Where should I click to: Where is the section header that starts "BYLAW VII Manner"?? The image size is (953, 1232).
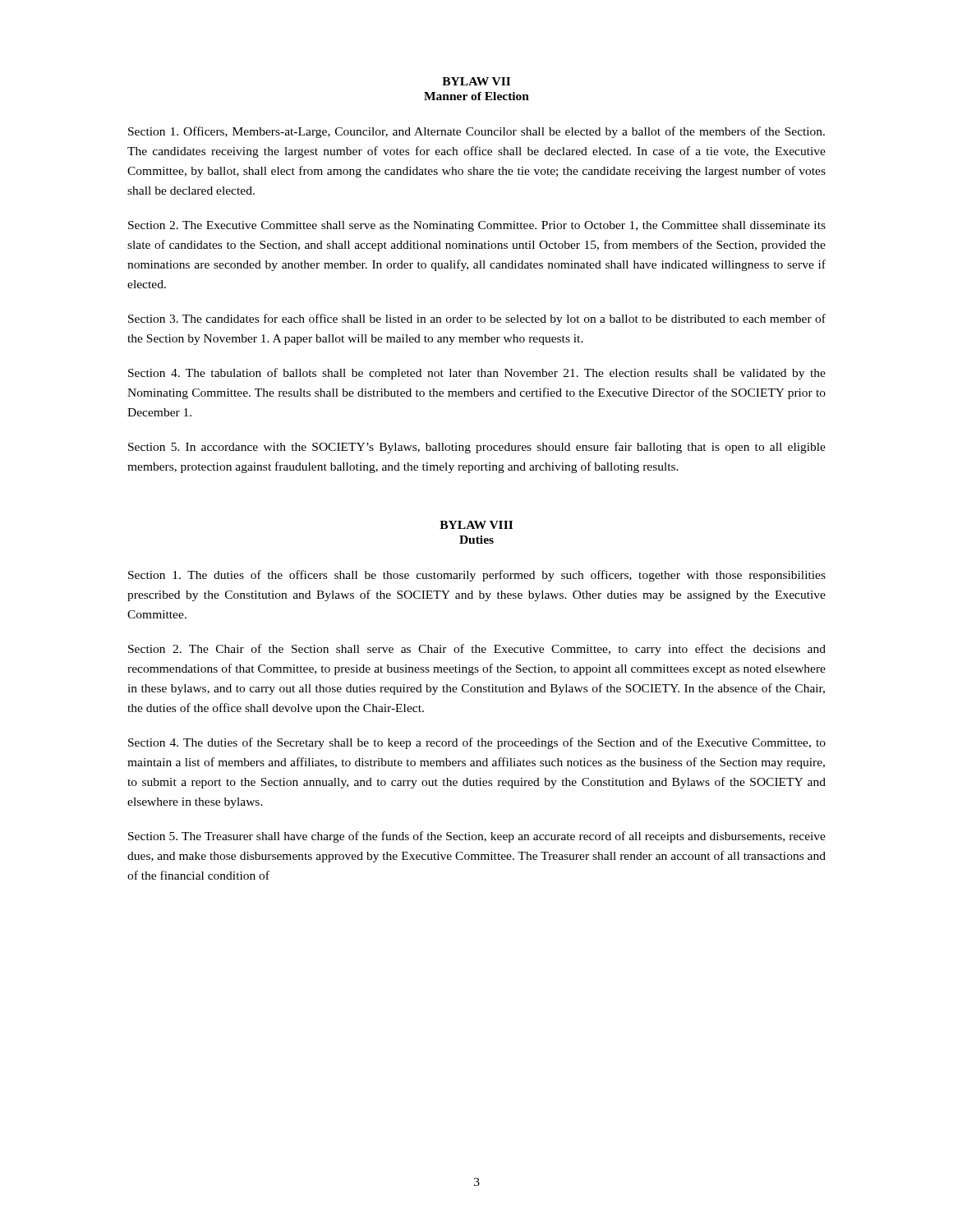pos(476,89)
